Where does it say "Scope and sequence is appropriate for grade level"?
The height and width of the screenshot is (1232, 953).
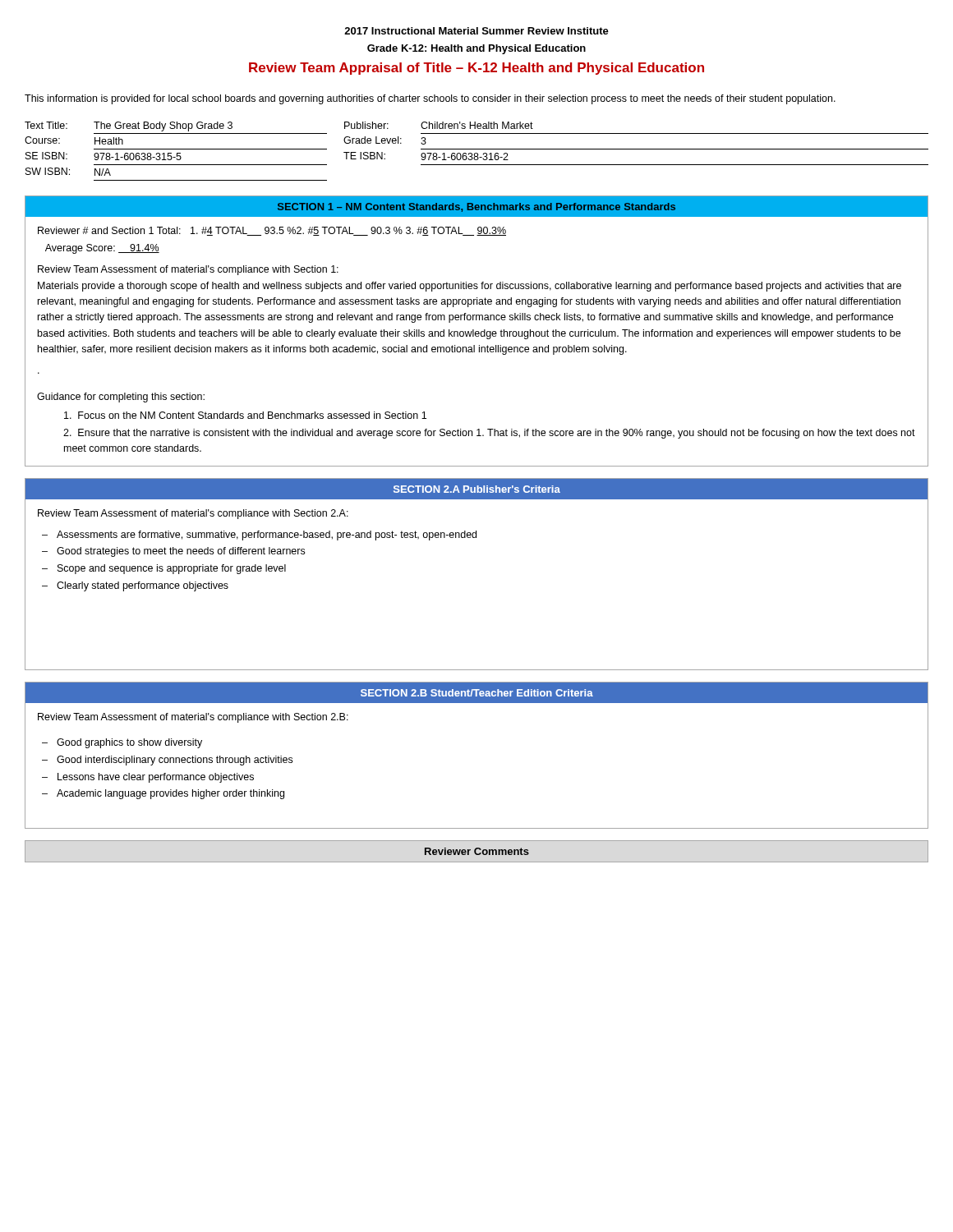tap(171, 569)
